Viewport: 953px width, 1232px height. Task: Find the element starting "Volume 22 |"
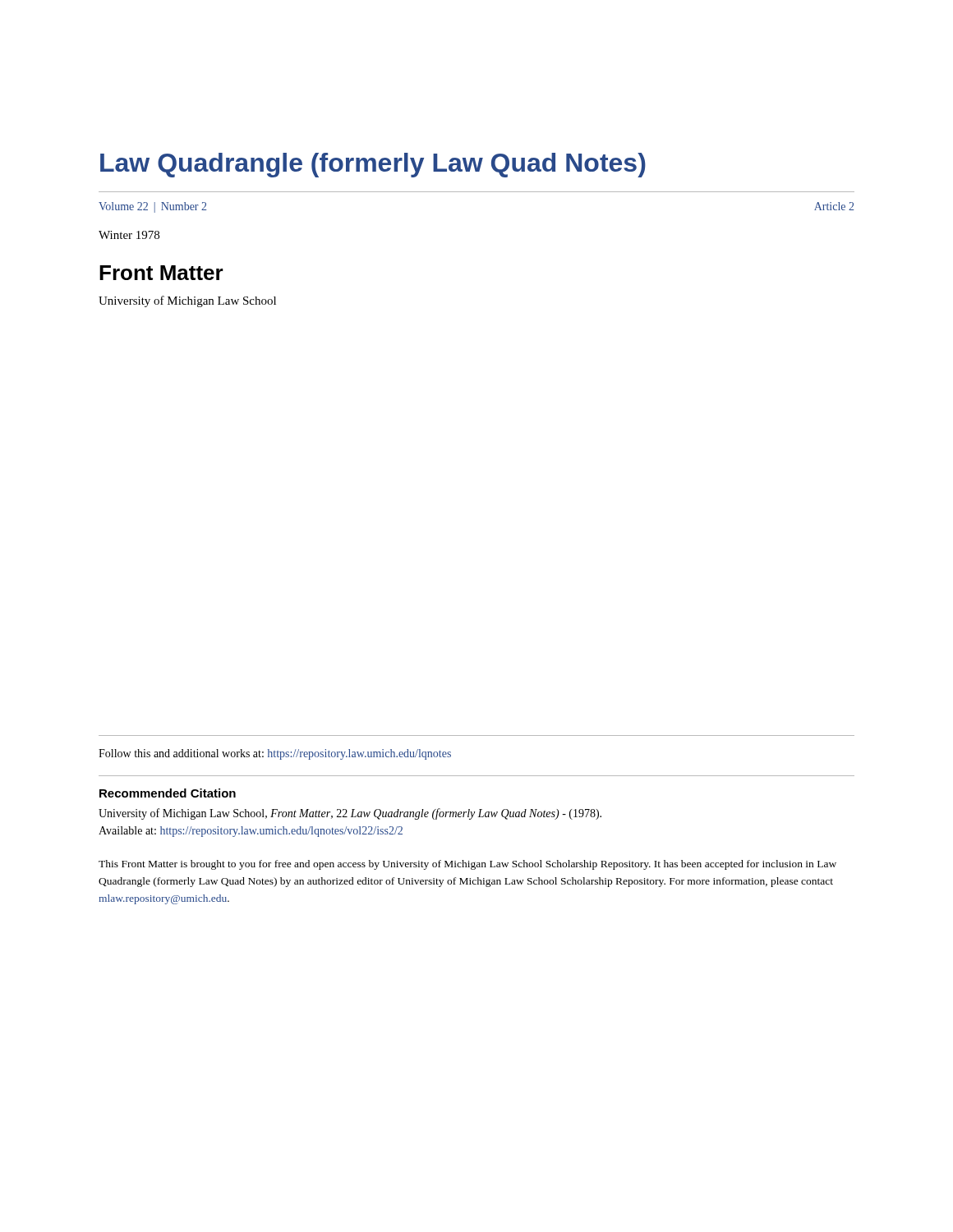pyautogui.click(x=155, y=207)
